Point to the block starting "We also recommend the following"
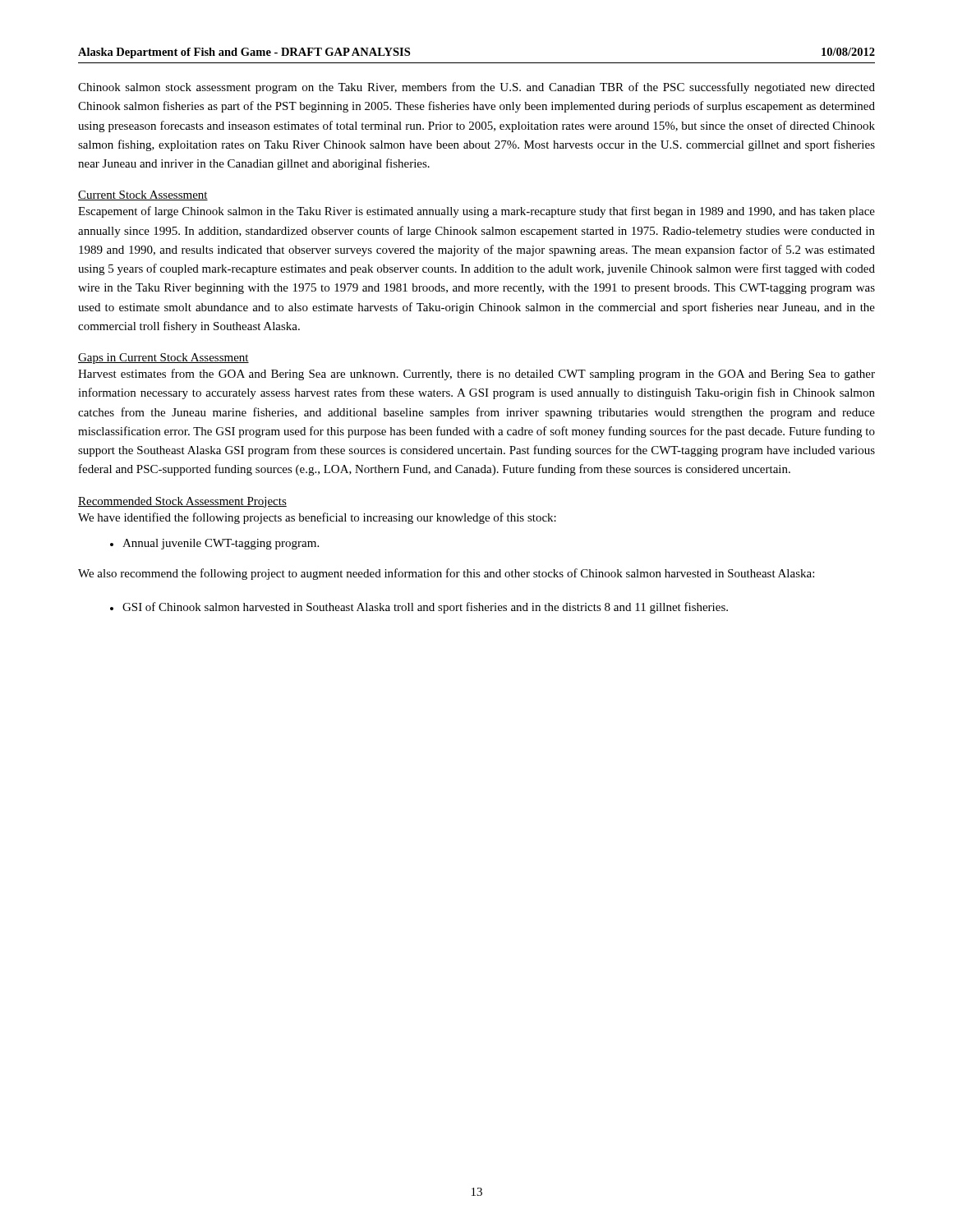Screen dimensions: 1232x953 pos(447,573)
